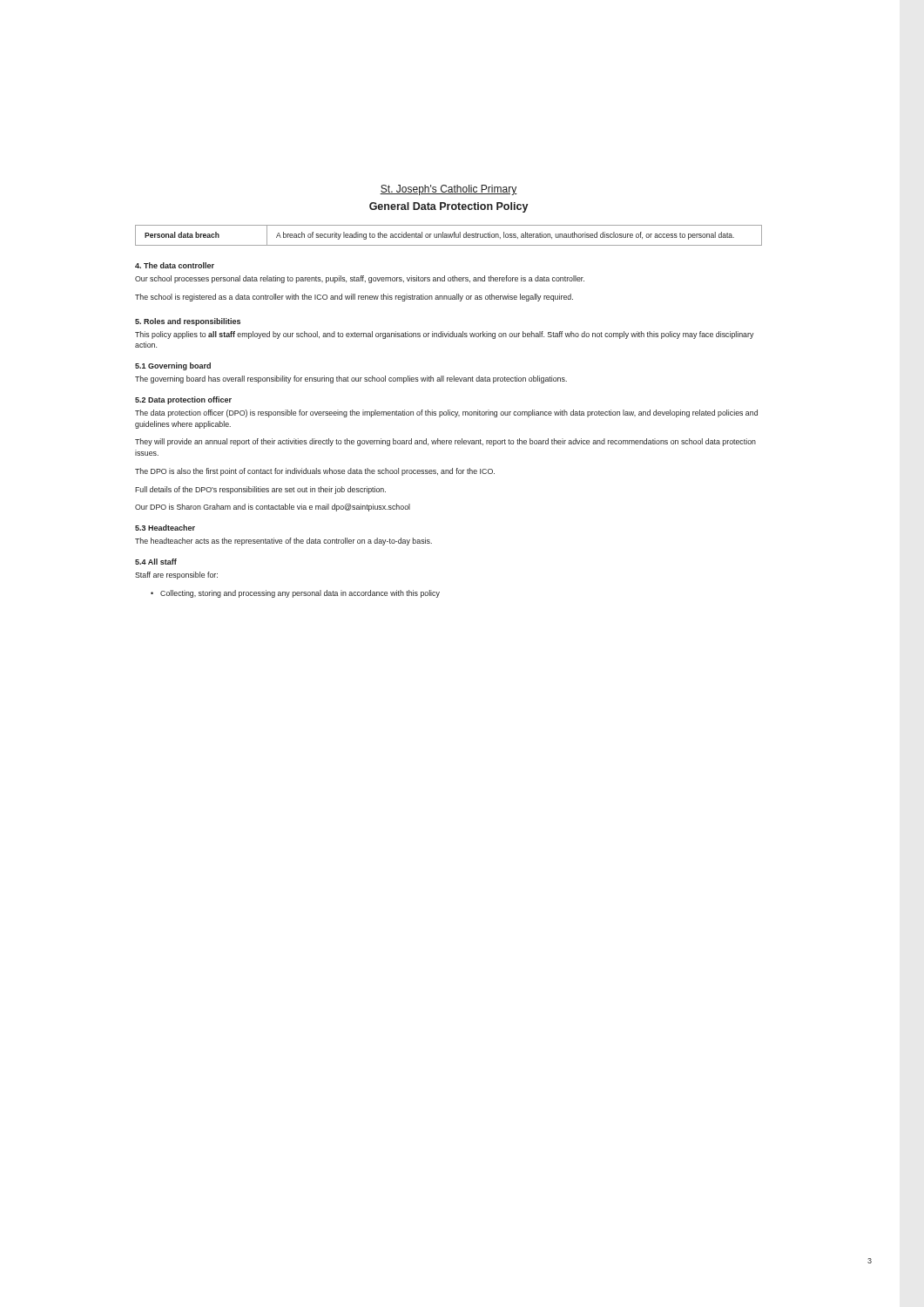This screenshot has height=1307, width=924.
Task: Click on the text block containing "They will provide an annual"
Action: pos(445,448)
